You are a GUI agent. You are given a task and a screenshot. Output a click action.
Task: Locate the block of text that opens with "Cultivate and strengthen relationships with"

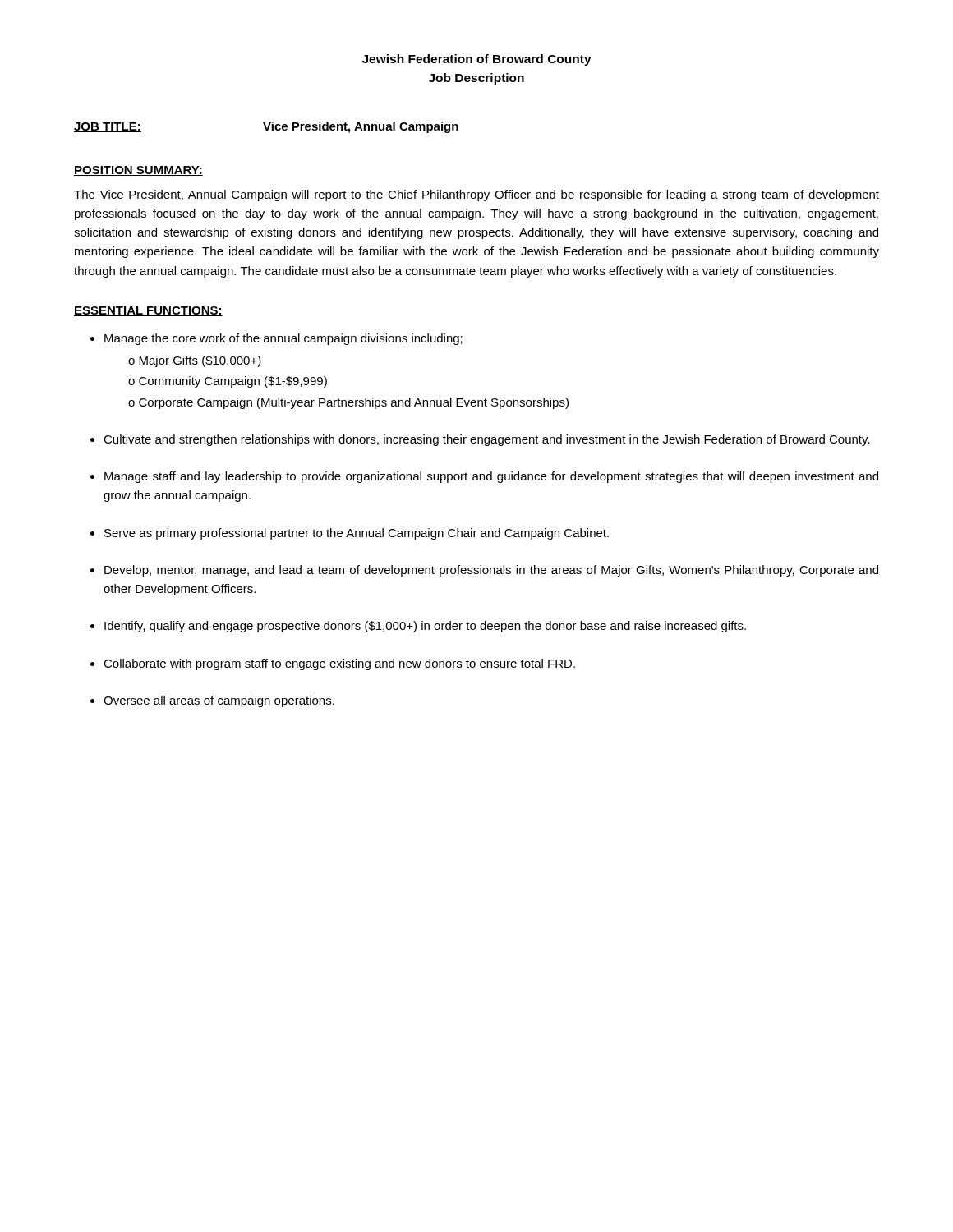(x=487, y=439)
